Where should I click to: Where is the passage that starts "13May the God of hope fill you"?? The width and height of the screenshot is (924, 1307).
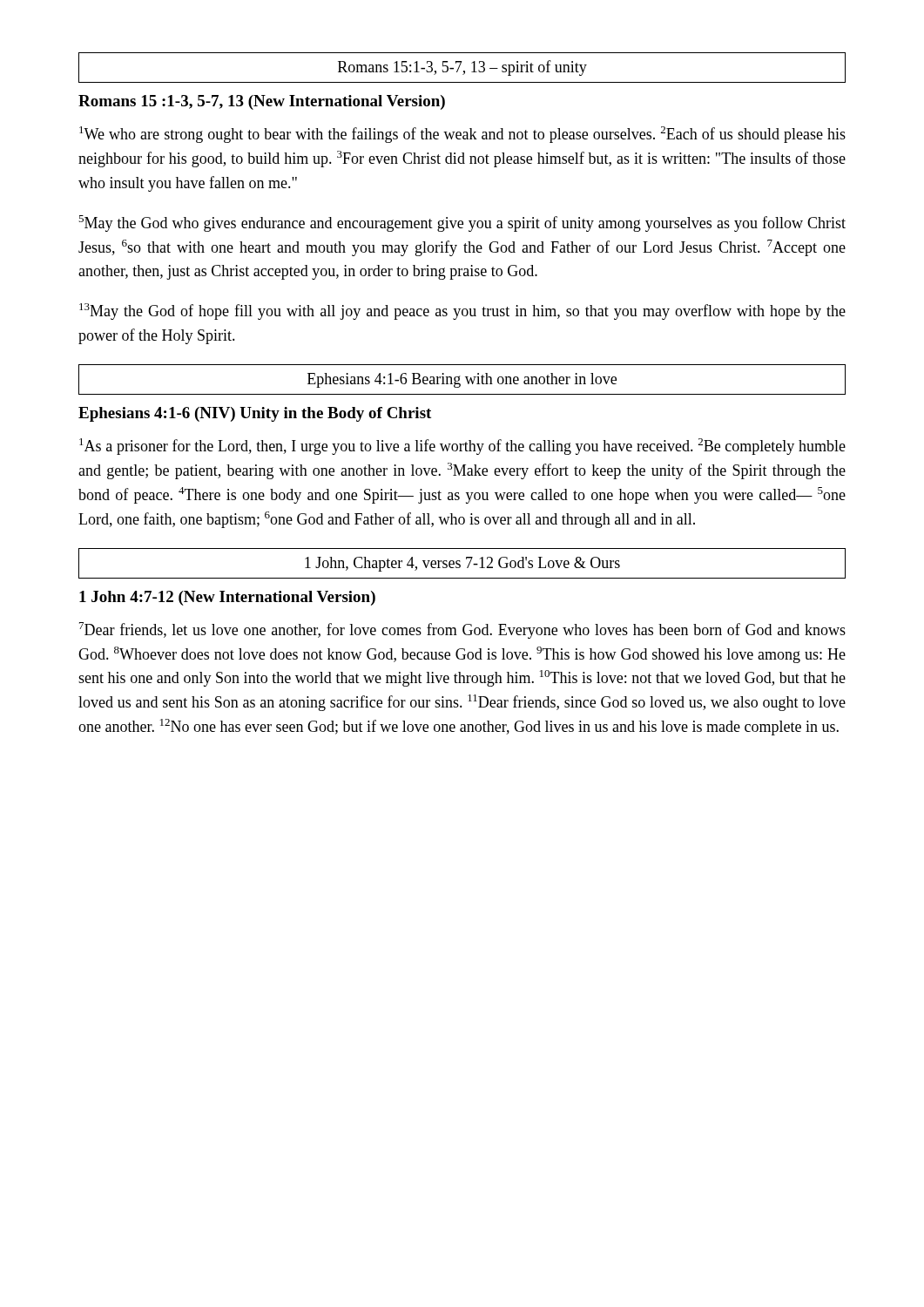point(462,322)
